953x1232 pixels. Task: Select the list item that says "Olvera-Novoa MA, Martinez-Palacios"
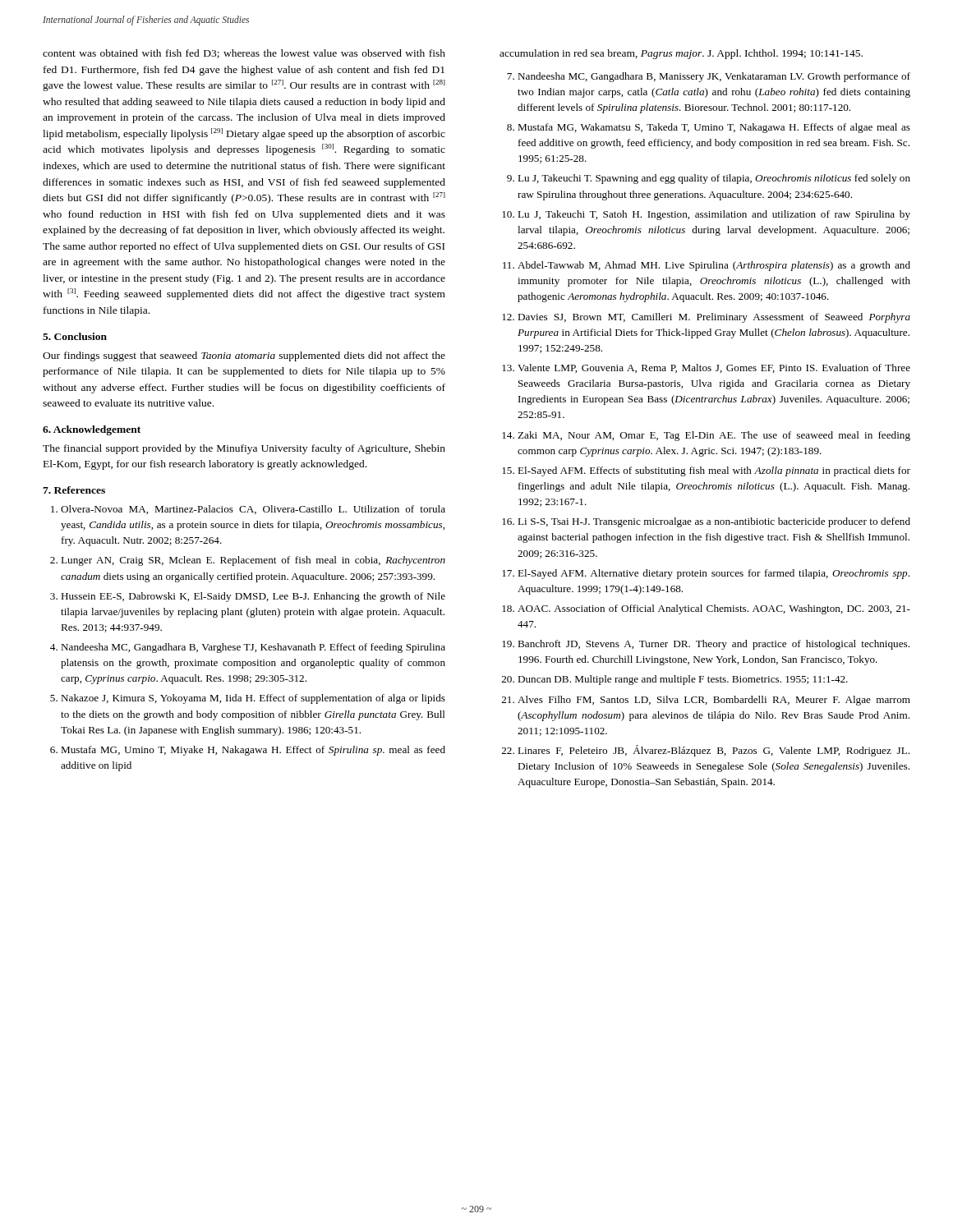click(253, 525)
